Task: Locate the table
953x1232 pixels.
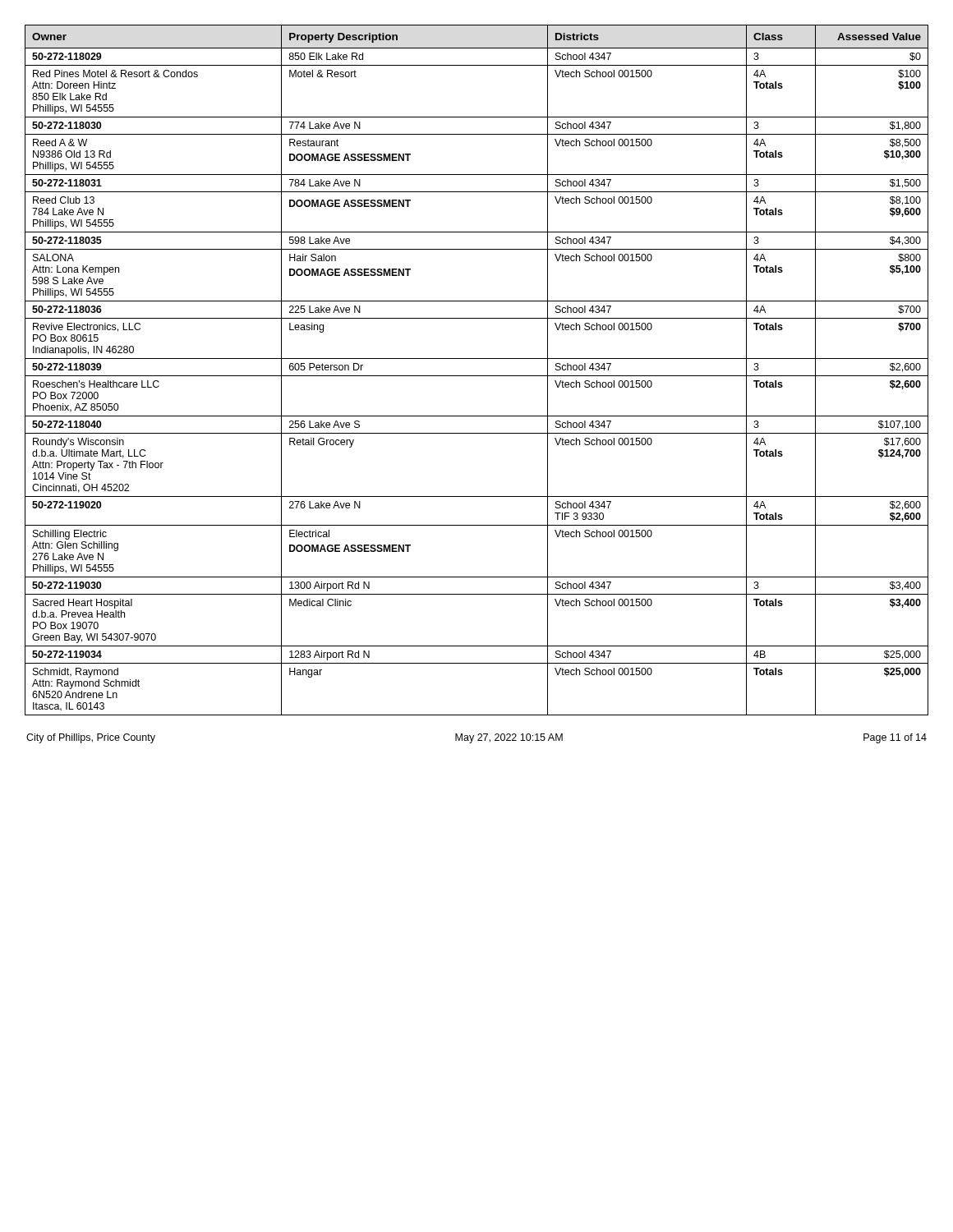Action: [476, 370]
